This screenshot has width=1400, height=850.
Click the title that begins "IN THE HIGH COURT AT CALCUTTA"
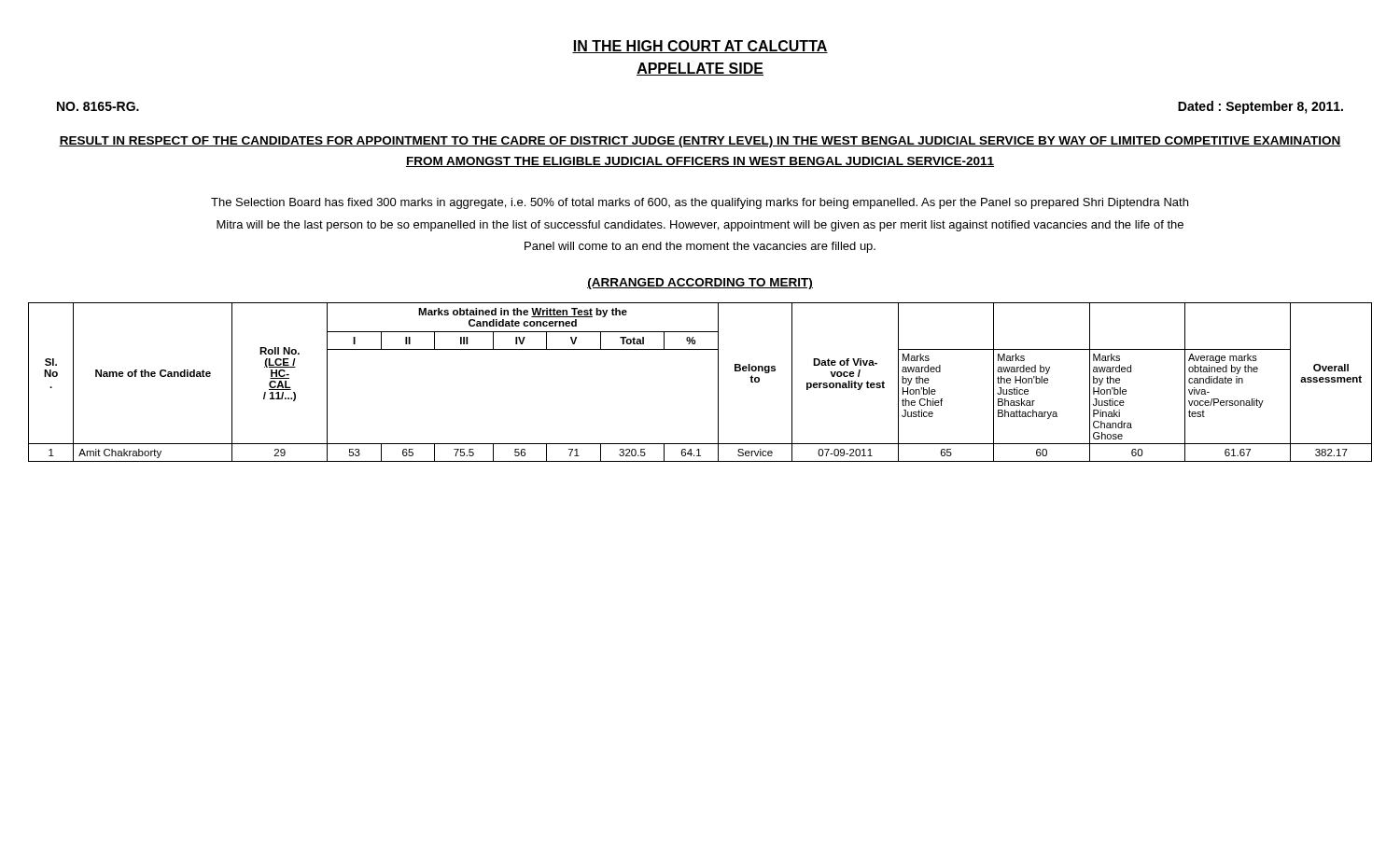coord(700,58)
